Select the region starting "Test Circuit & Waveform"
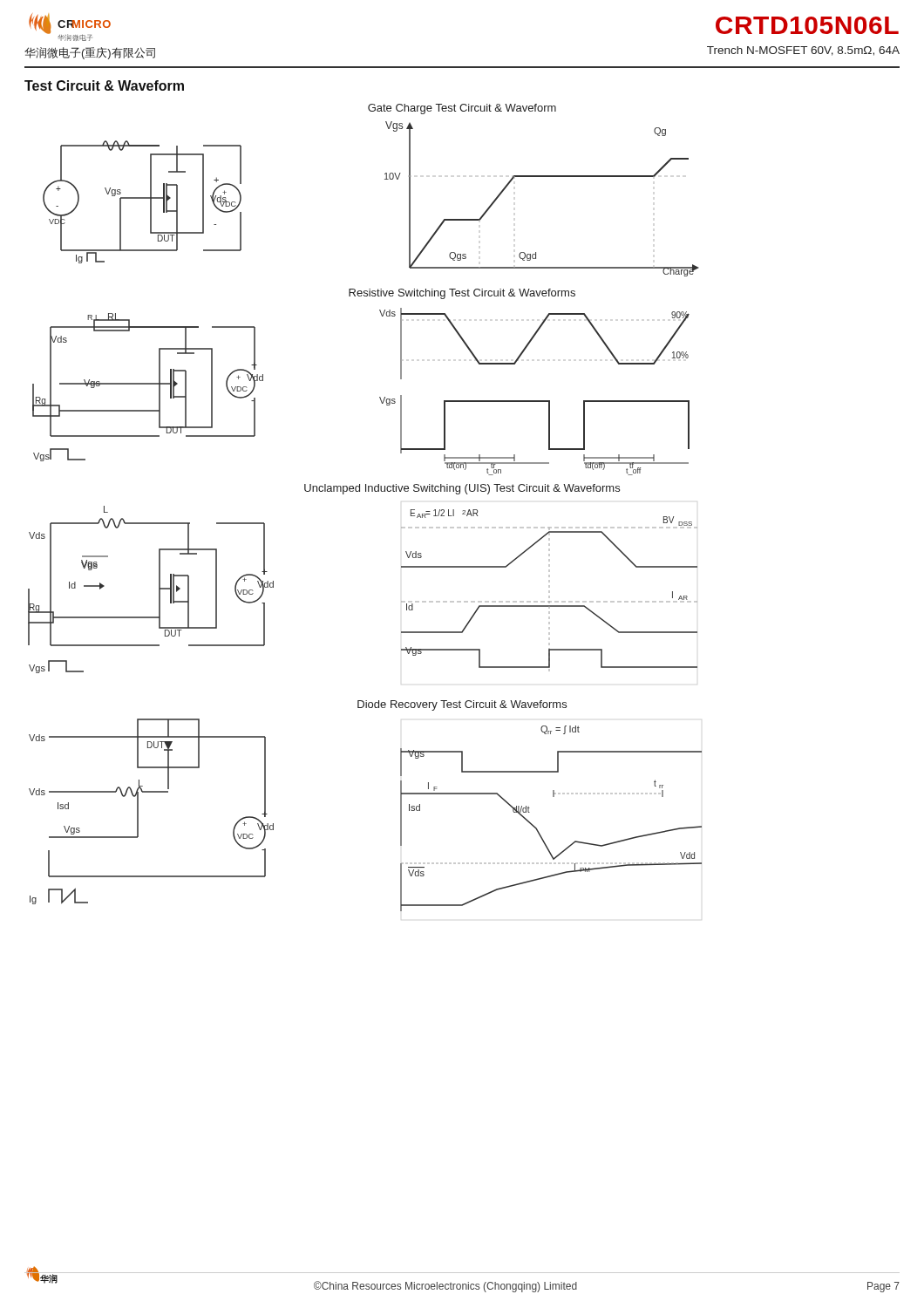 click(105, 86)
